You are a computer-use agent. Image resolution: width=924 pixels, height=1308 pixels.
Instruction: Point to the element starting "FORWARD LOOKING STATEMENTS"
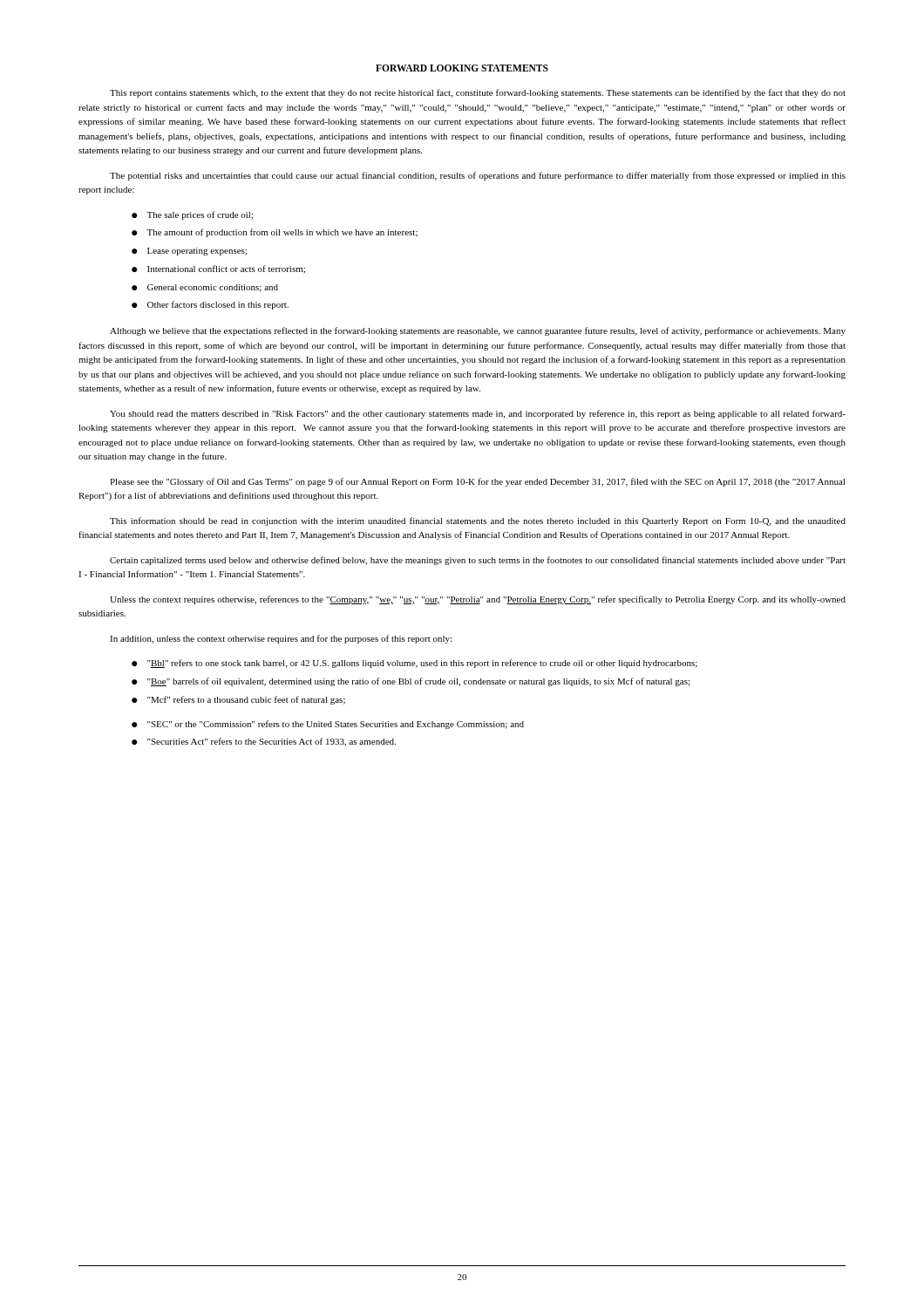pyautogui.click(x=462, y=68)
